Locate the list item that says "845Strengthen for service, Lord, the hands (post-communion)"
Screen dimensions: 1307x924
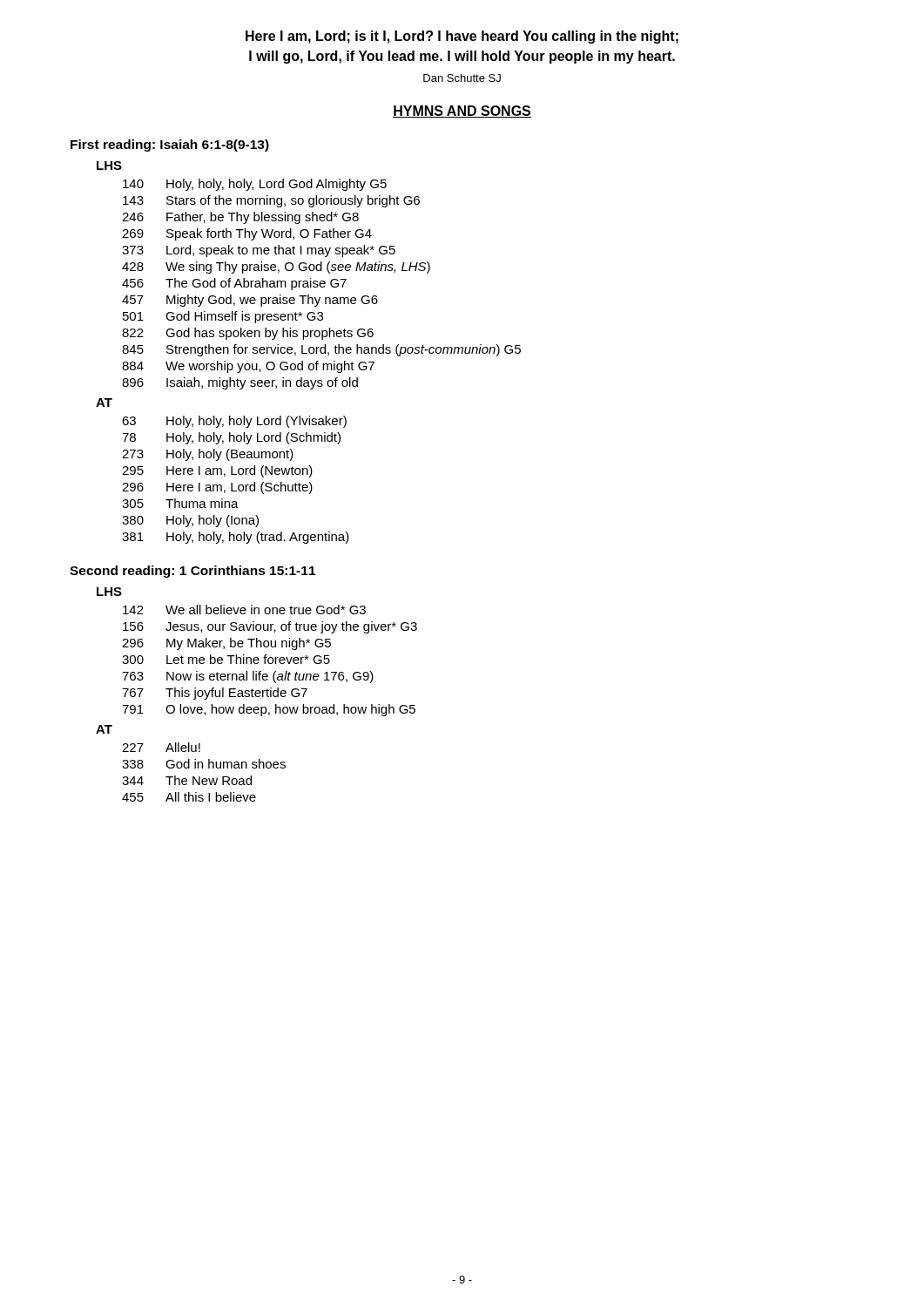(322, 349)
